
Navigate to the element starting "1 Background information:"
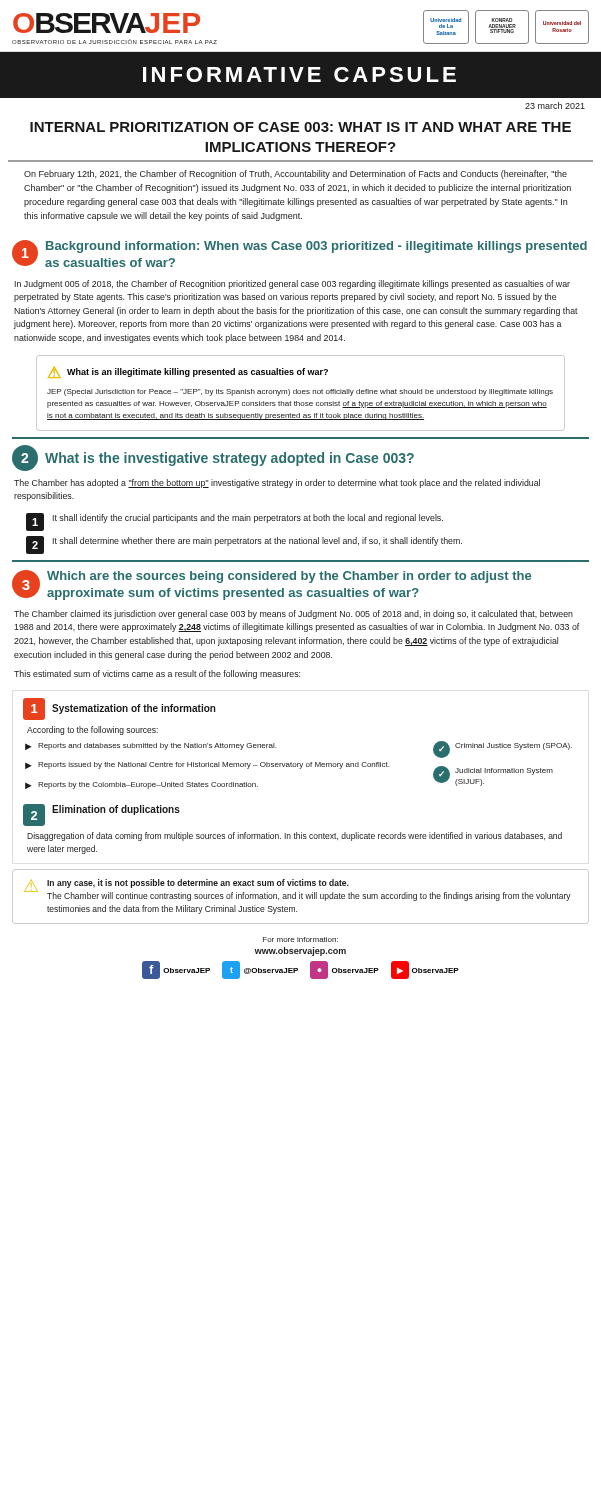[x=300, y=255]
